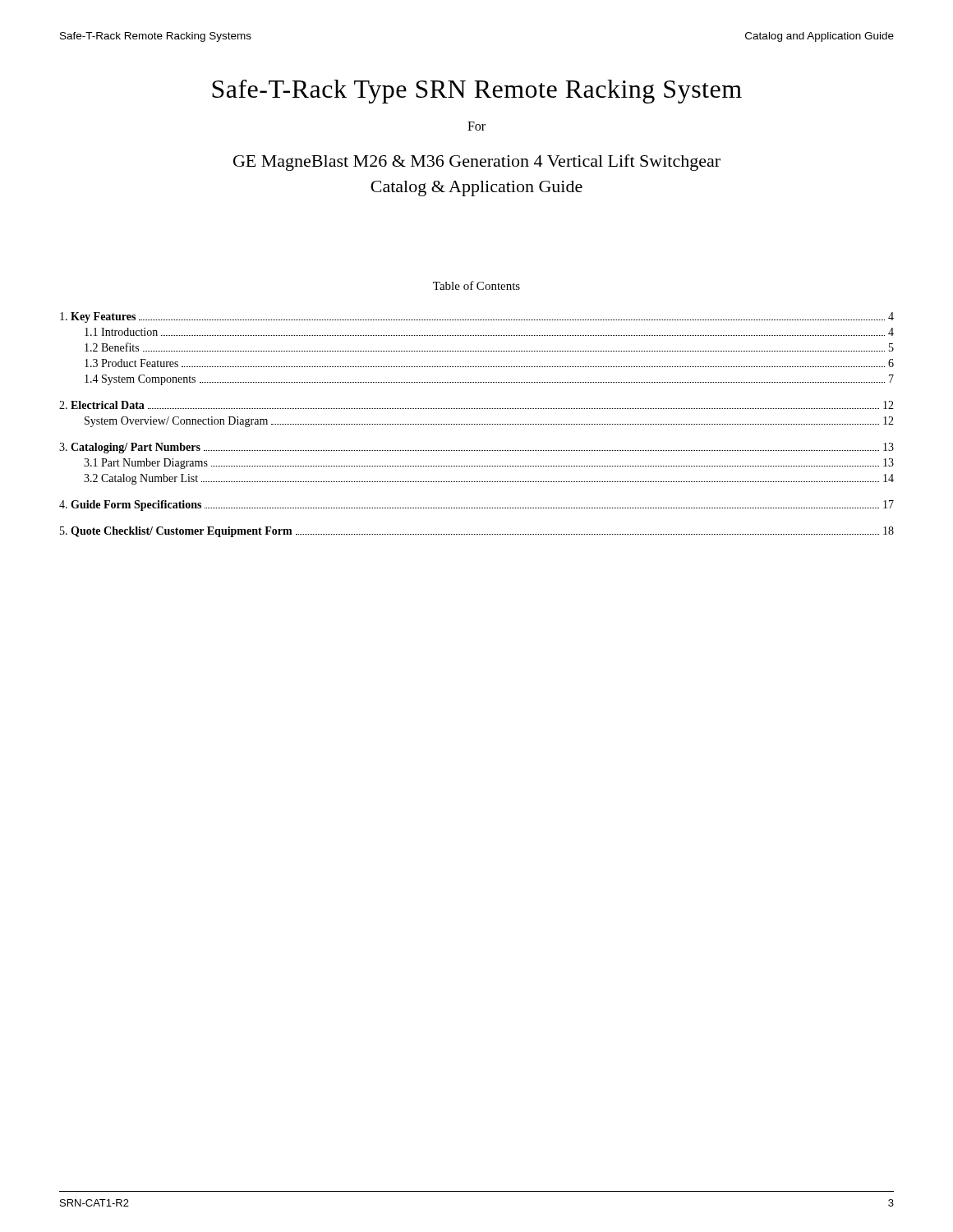
Task: Select the list item that says "5. Quote Checklist/ Customer Equipment Form 18"
Action: 476,531
